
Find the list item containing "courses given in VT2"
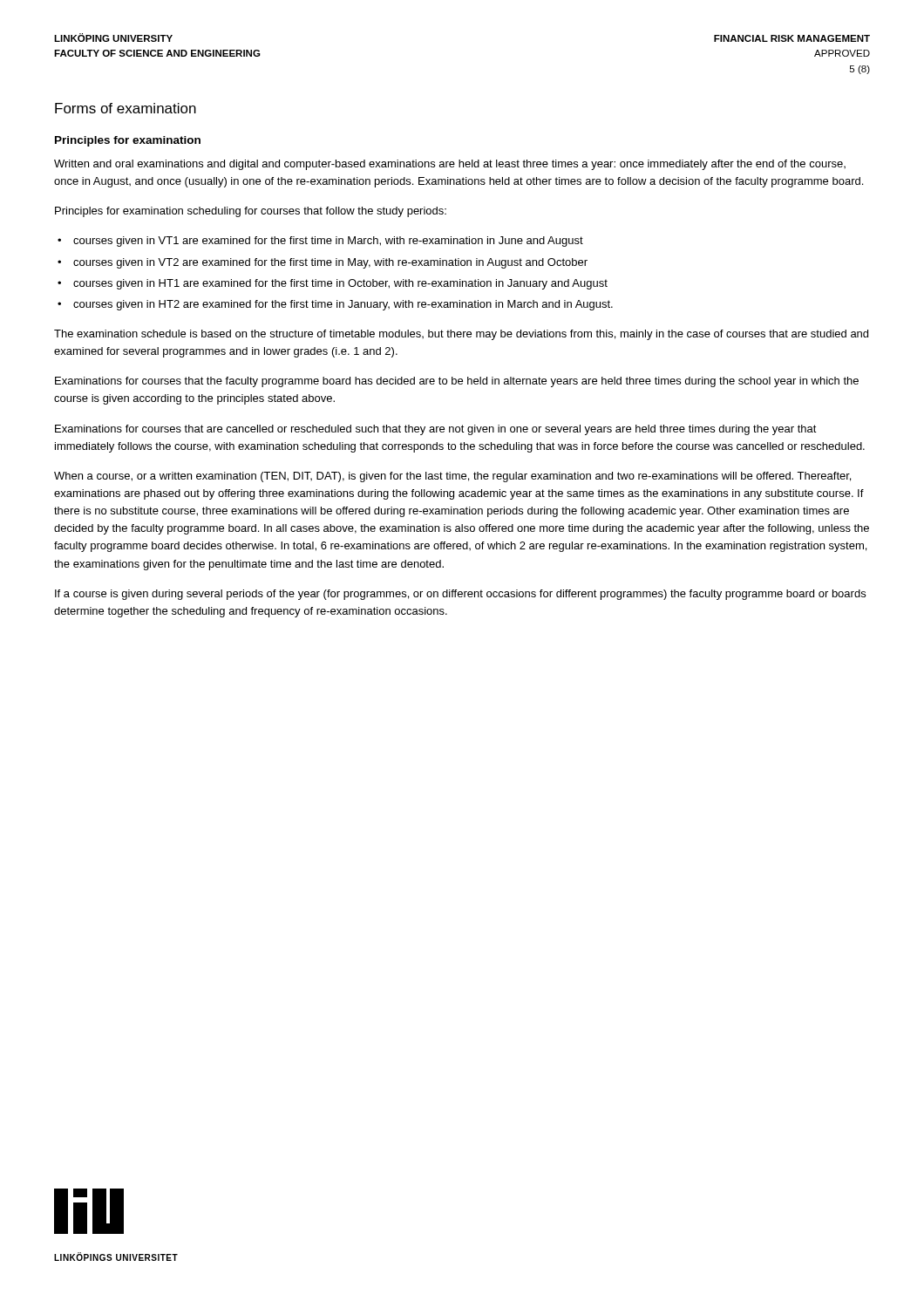pyautogui.click(x=330, y=262)
